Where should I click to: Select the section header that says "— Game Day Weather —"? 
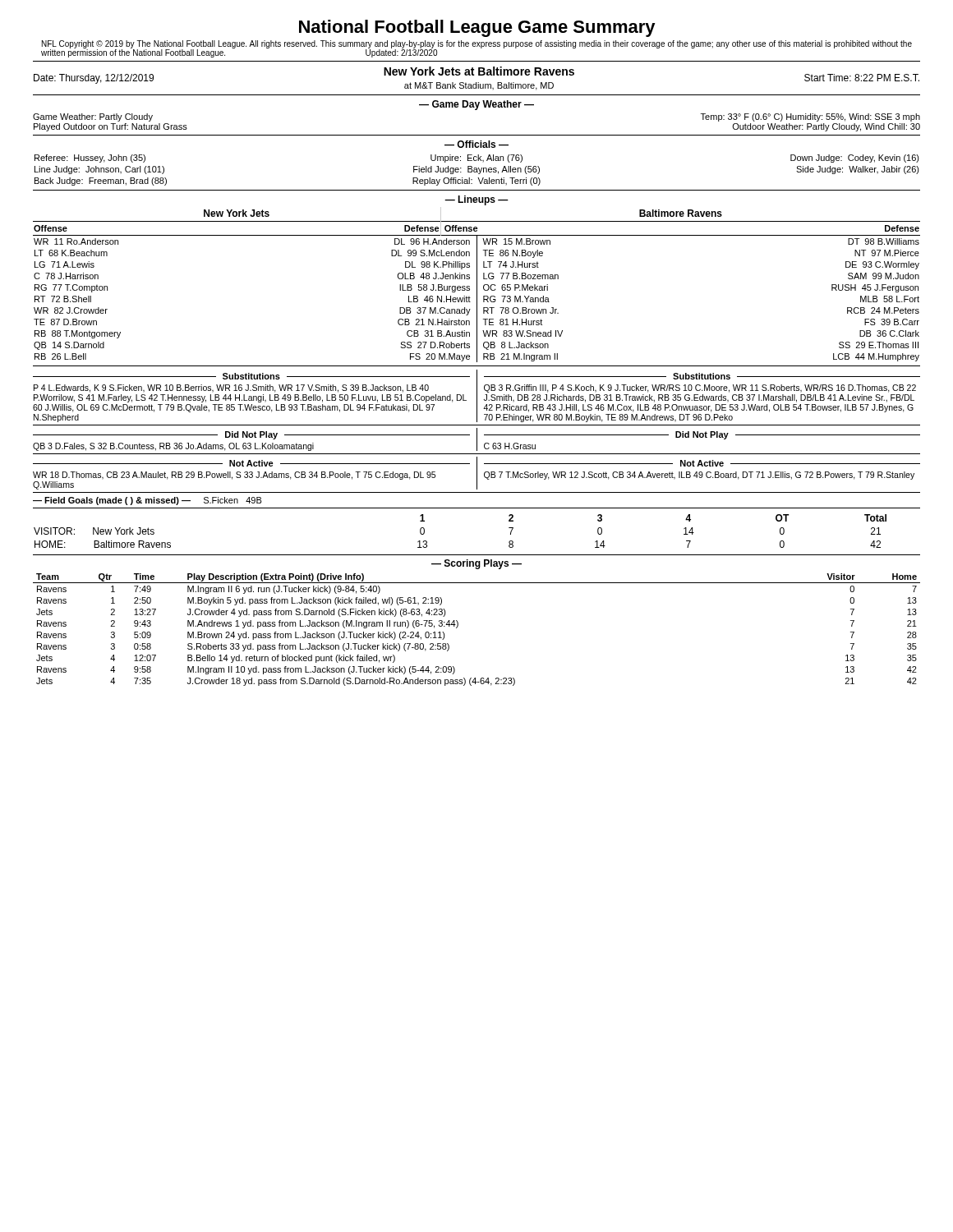(x=476, y=104)
